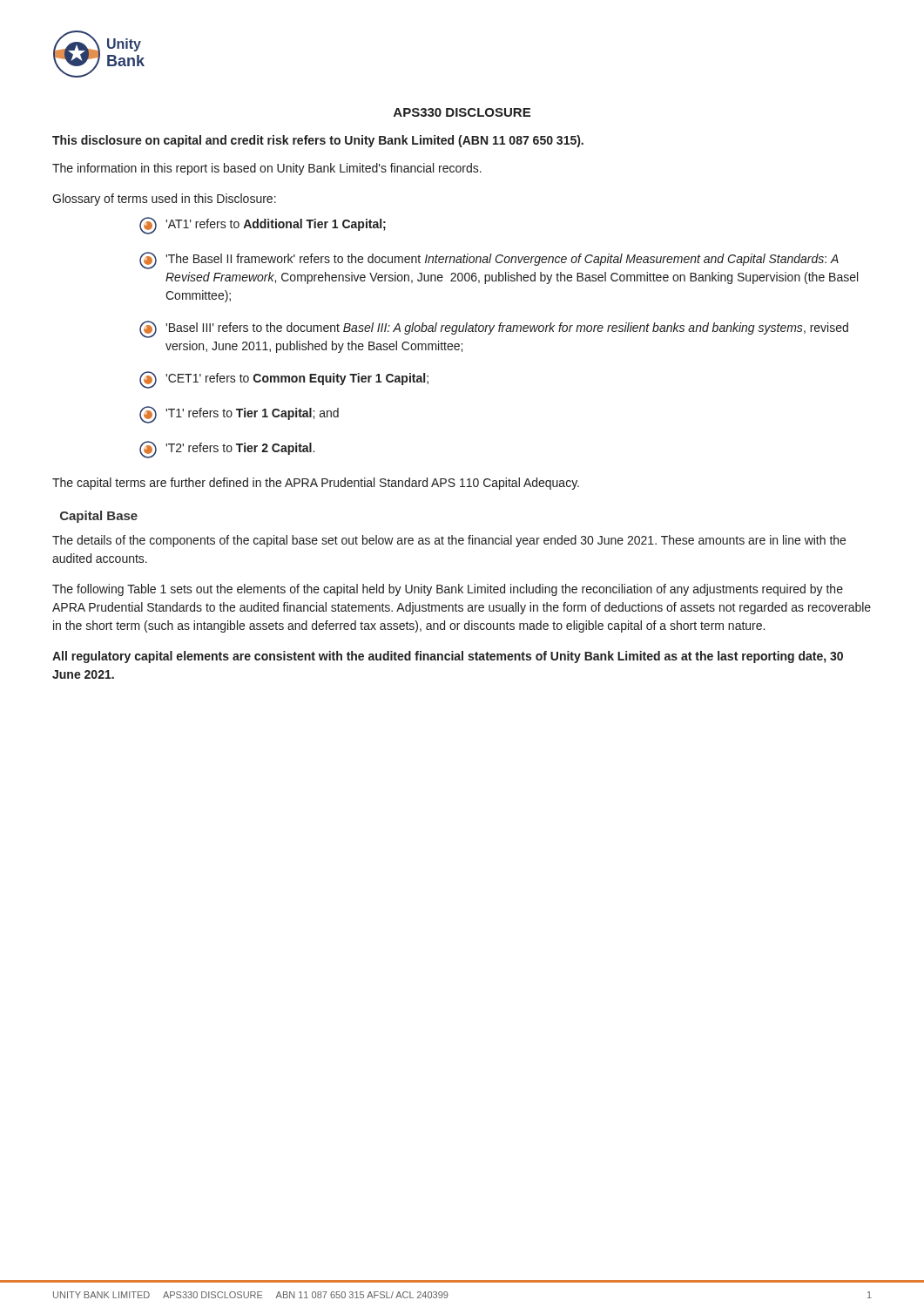Find the passage starting "'Basel III' refers to"
Screen dimensions: 1307x924
tap(506, 337)
